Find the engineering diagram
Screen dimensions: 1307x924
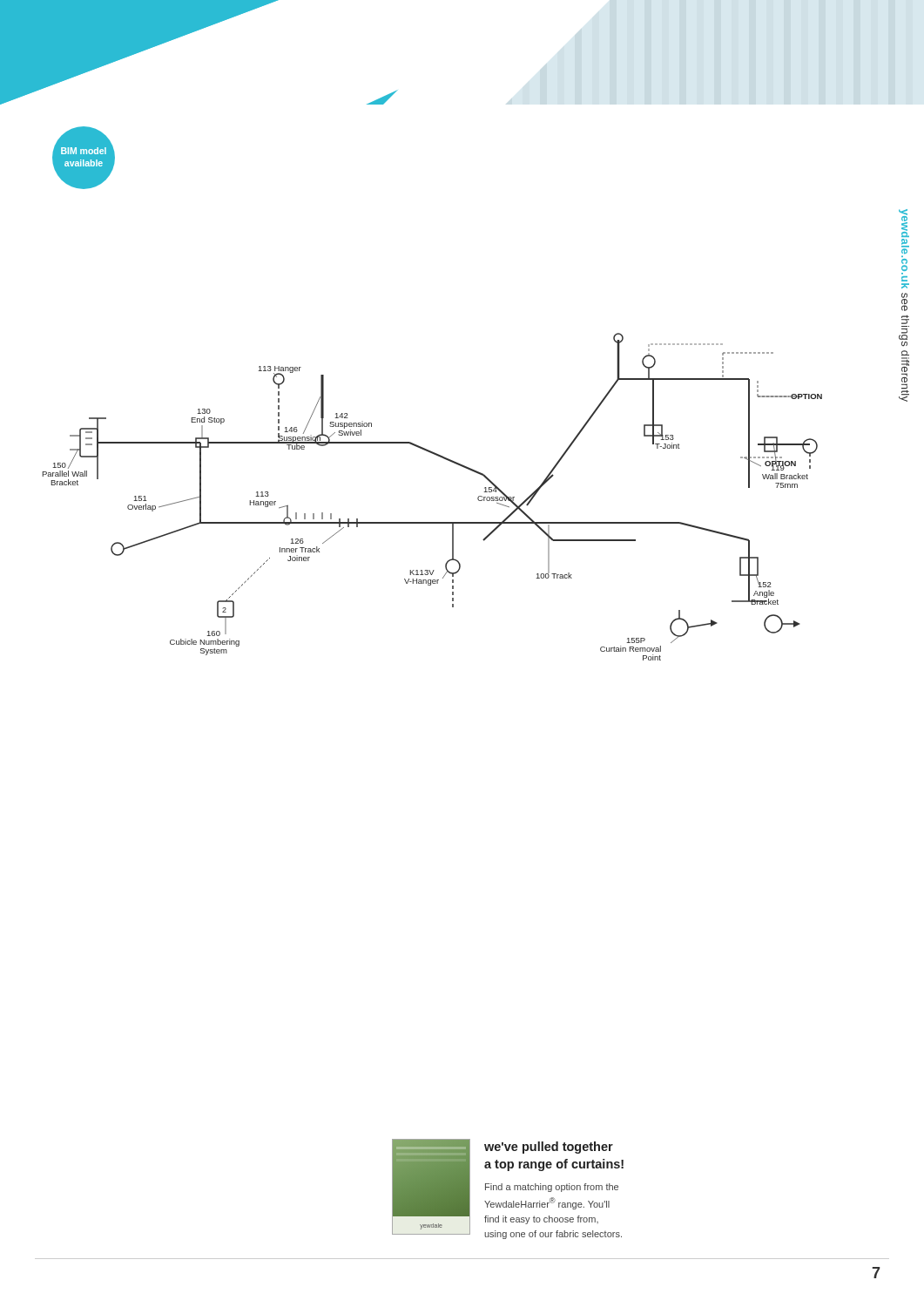click(457, 457)
